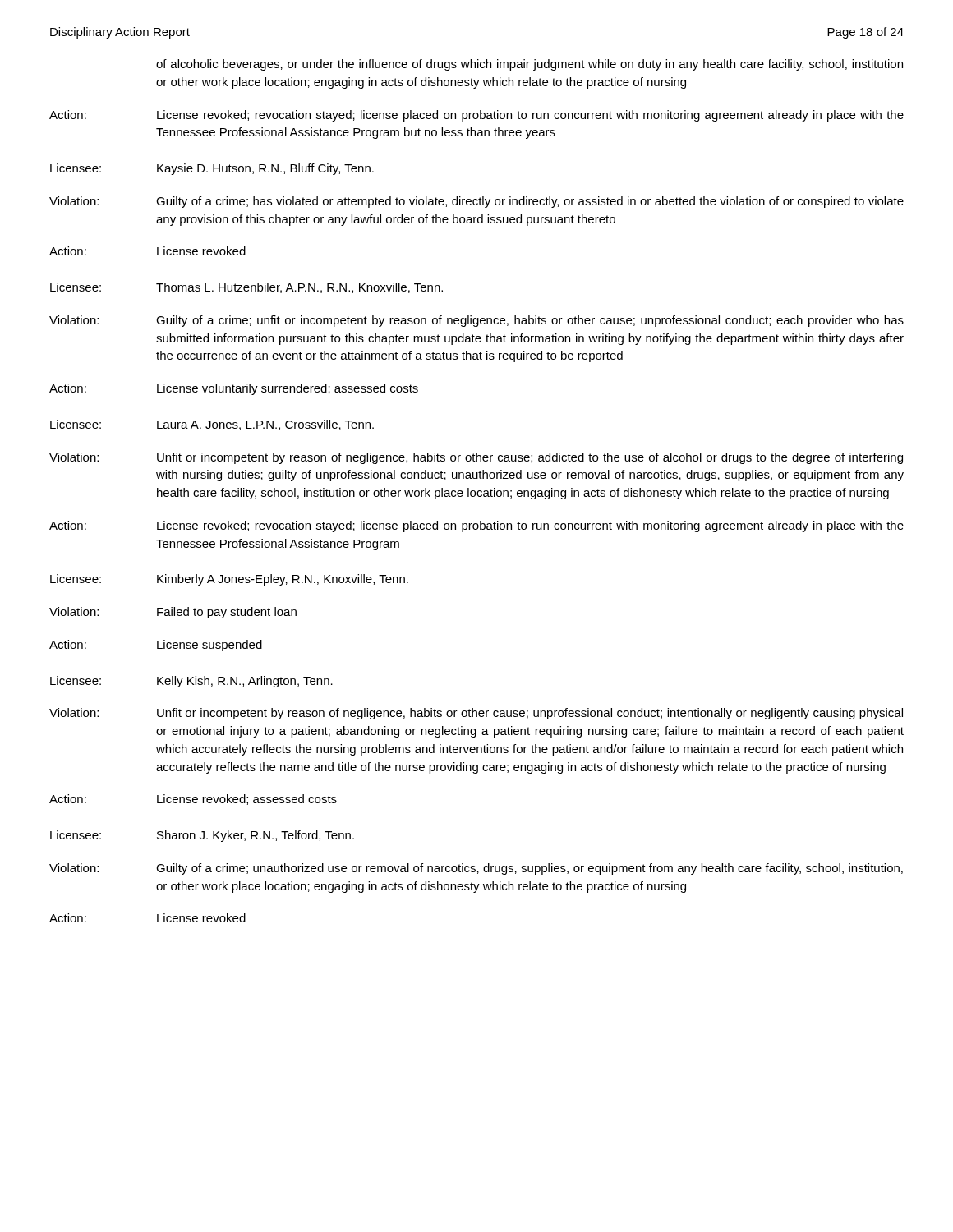Find the element starting "Licensee: Kelly Kish, R.N., Arlington, Tenn. Violation:"
953x1232 pixels.
(x=476, y=740)
